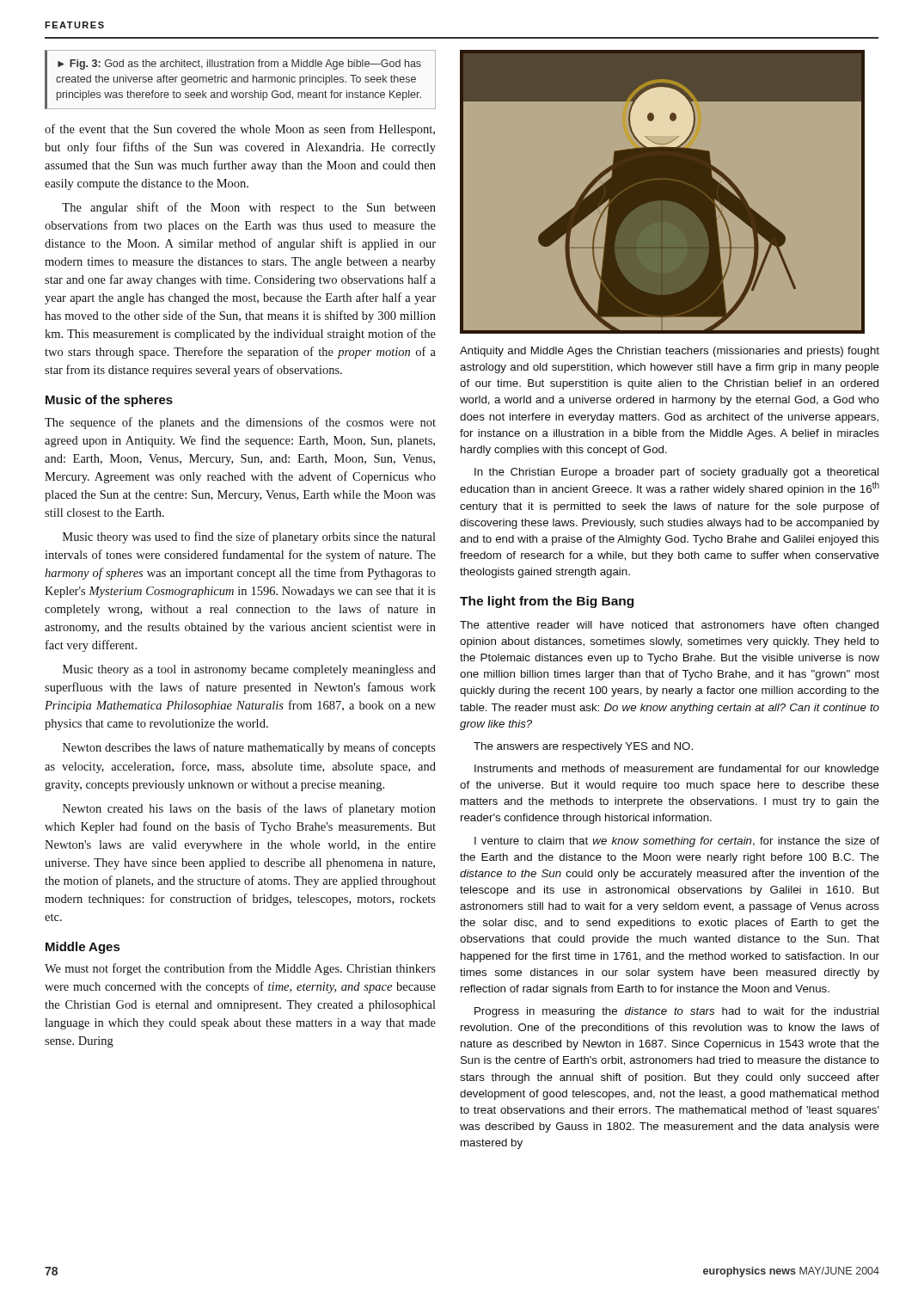Viewport: 924px width, 1290px height.
Task: Click on the text block that reads "of the event that the Sun covered"
Action: [240, 250]
